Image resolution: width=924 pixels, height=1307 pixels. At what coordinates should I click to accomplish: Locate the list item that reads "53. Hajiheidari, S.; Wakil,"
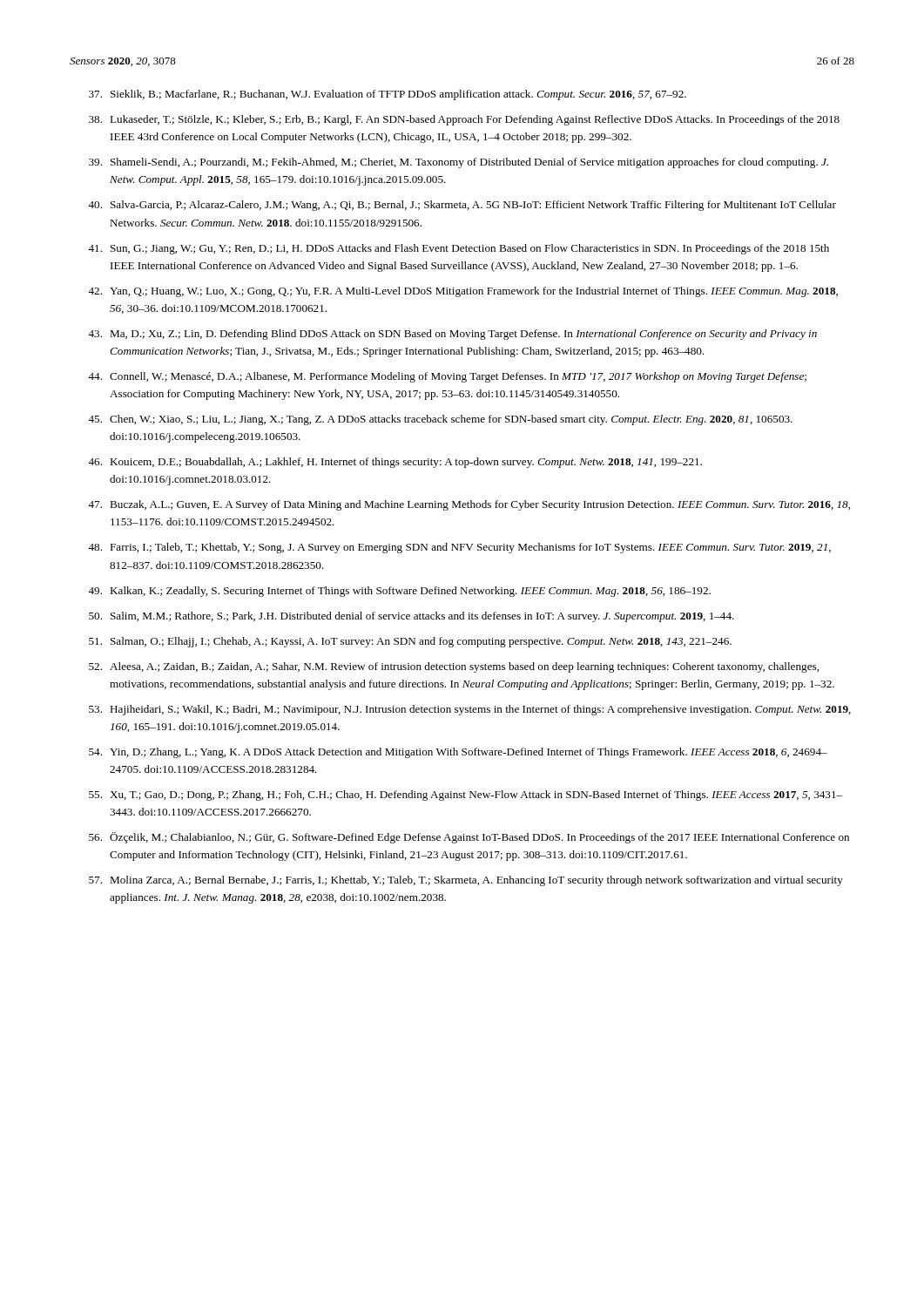click(462, 718)
